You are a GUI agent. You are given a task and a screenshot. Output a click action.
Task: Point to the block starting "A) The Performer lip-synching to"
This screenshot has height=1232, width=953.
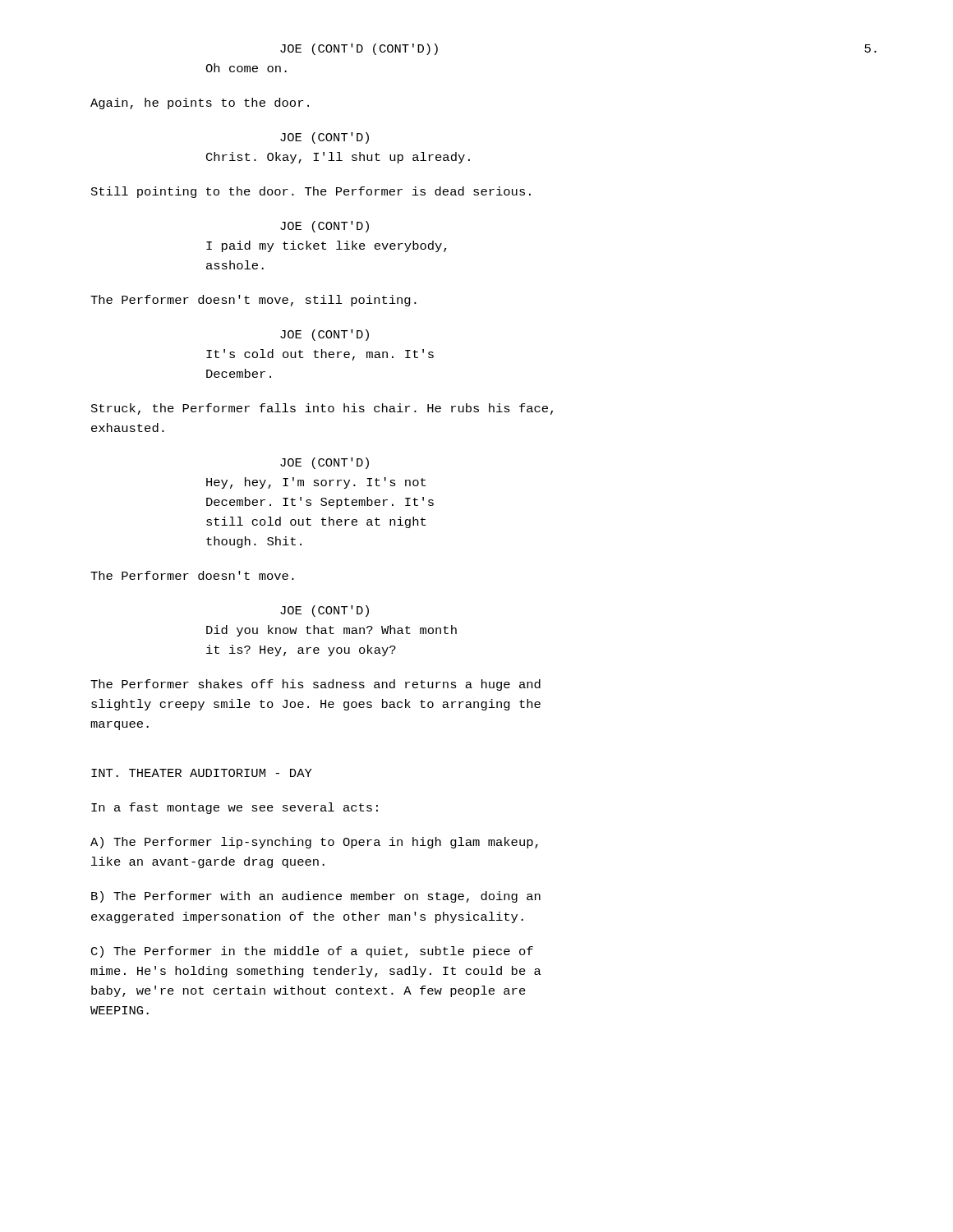click(316, 853)
